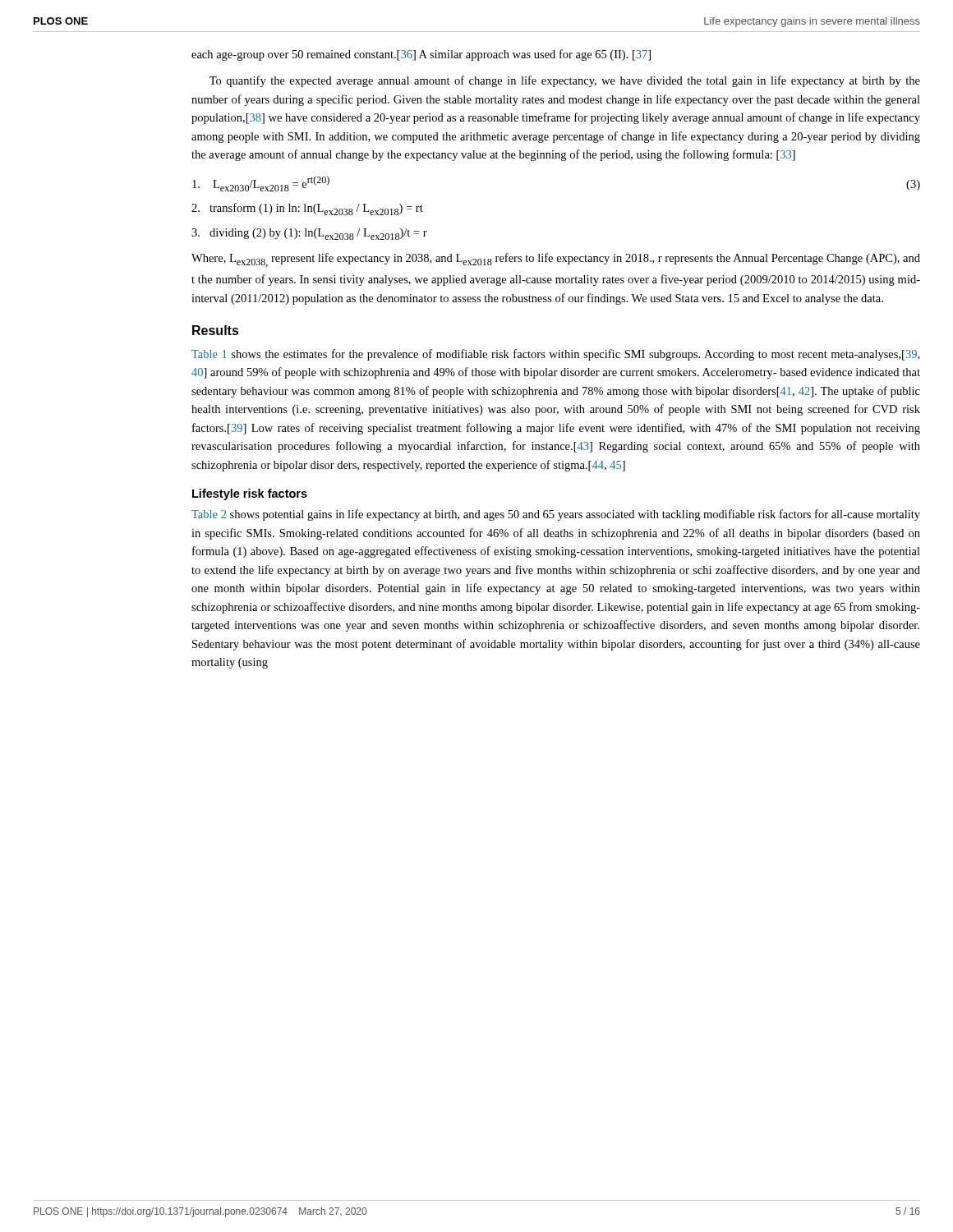Where is the passage that starts "each age-group over"?
Image resolution: width=953 pixels, height=1232 pixels.
(556, 105)
